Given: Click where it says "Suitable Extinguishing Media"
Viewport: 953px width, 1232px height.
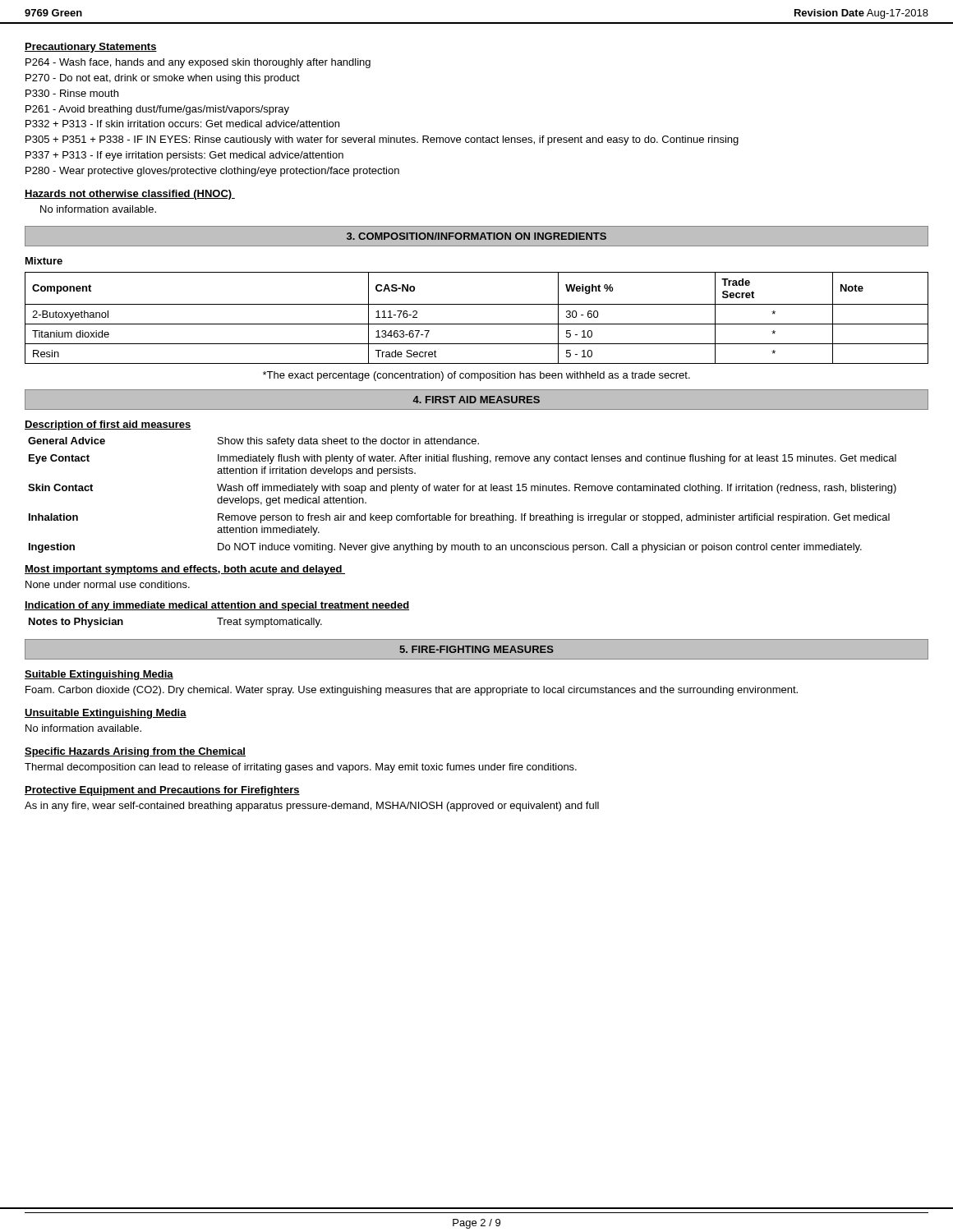Looking at the screenshot, I should coord(99,674).
